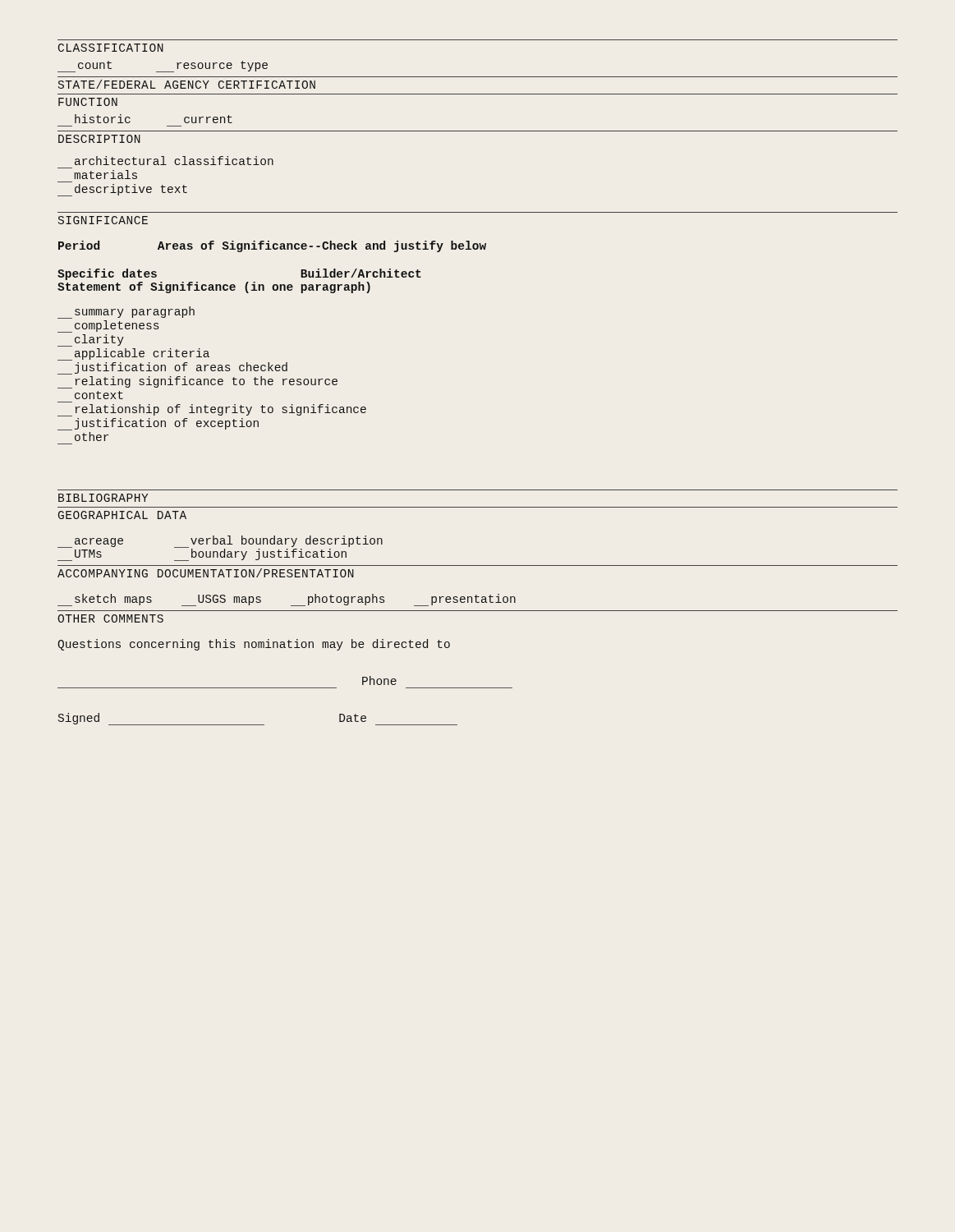The width and height of the screenshot is (955, 1232).
Task: Find the text block with the text "Questions concerning this nomination"
Action: click(x=254, y=645)
